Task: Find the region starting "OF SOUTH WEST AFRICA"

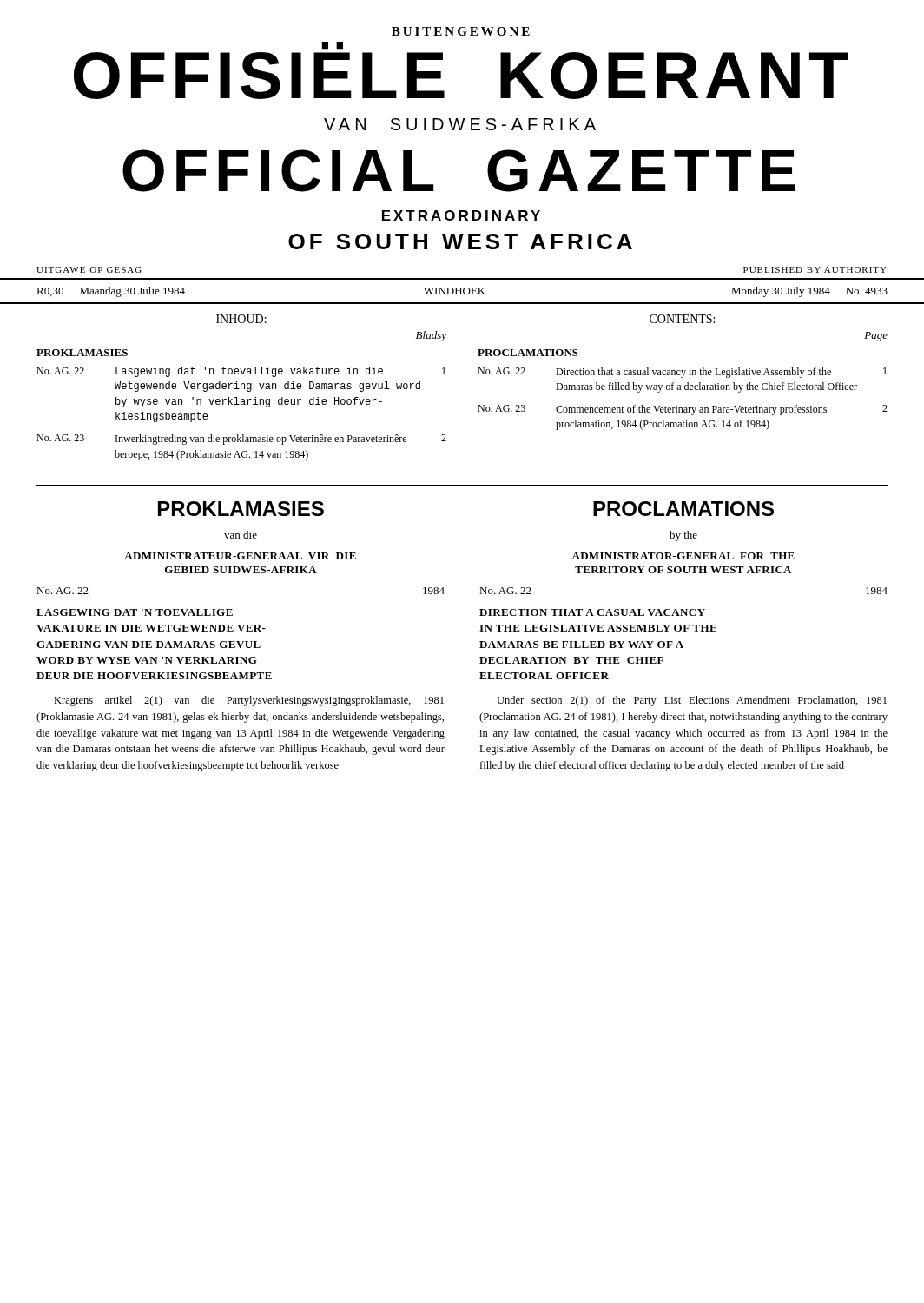Action: click(462, 241)
